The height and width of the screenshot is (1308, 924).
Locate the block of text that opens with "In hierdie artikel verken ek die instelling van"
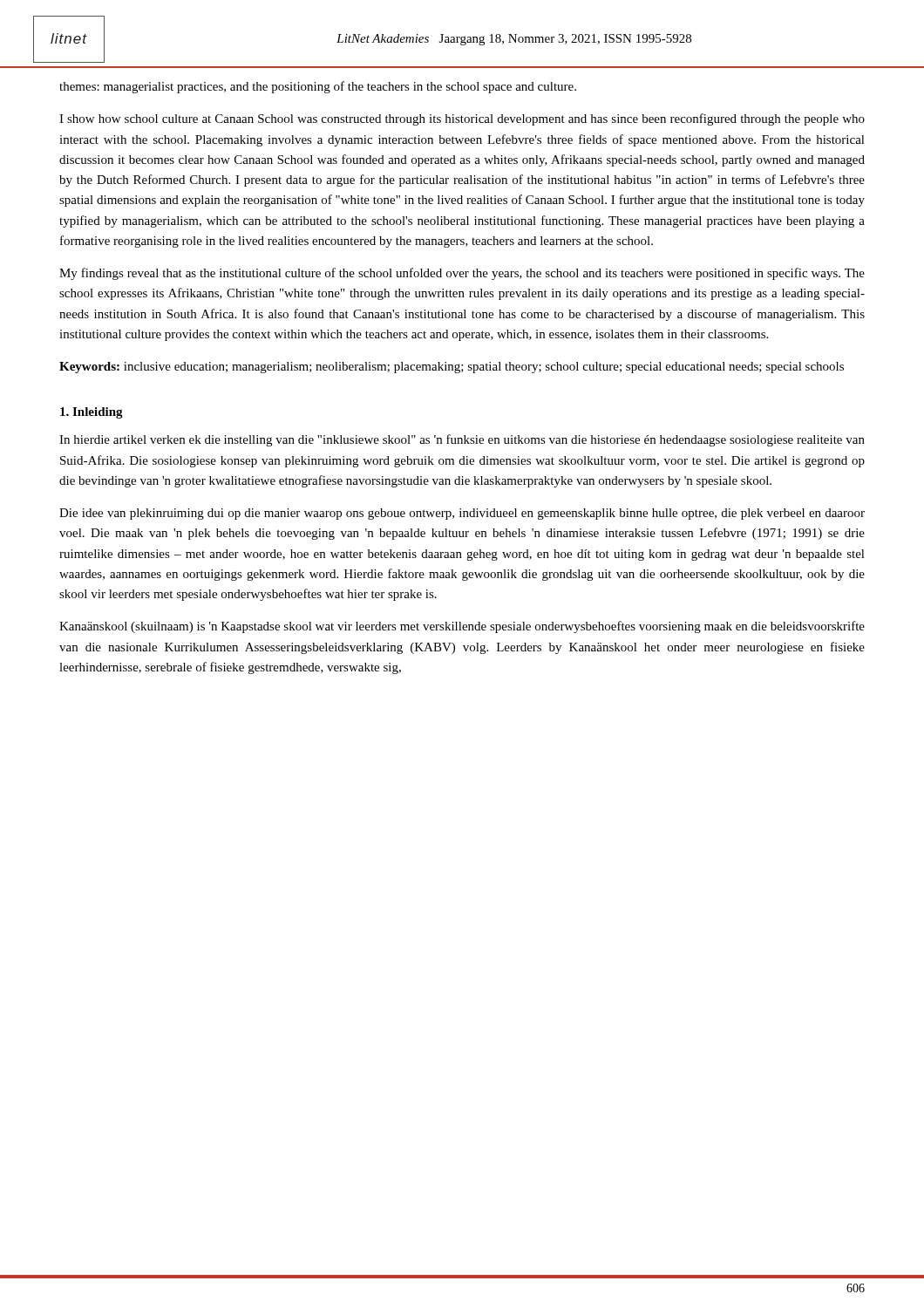462,460
